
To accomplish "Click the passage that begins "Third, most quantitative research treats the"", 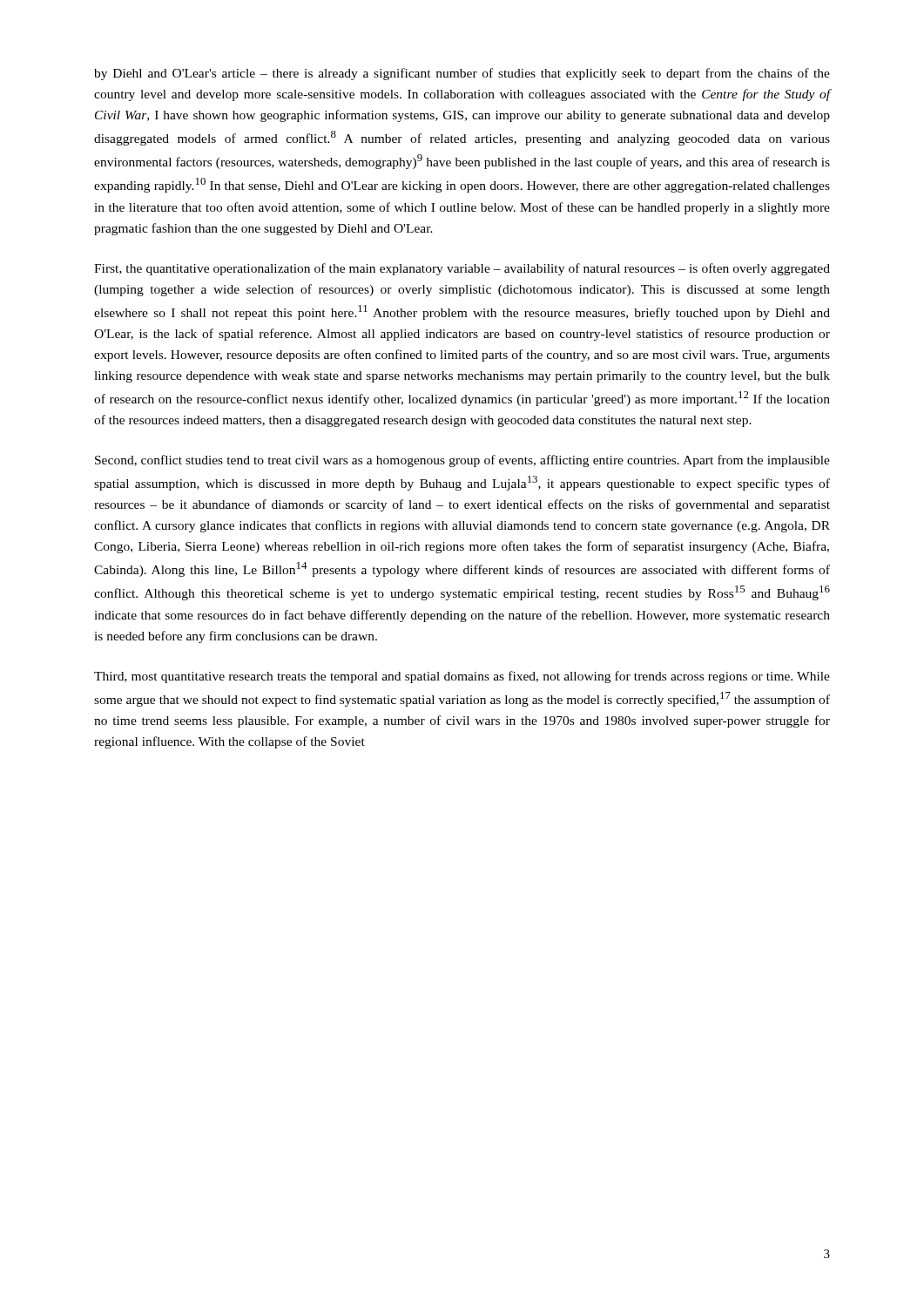I will click(x=462, y=708).
